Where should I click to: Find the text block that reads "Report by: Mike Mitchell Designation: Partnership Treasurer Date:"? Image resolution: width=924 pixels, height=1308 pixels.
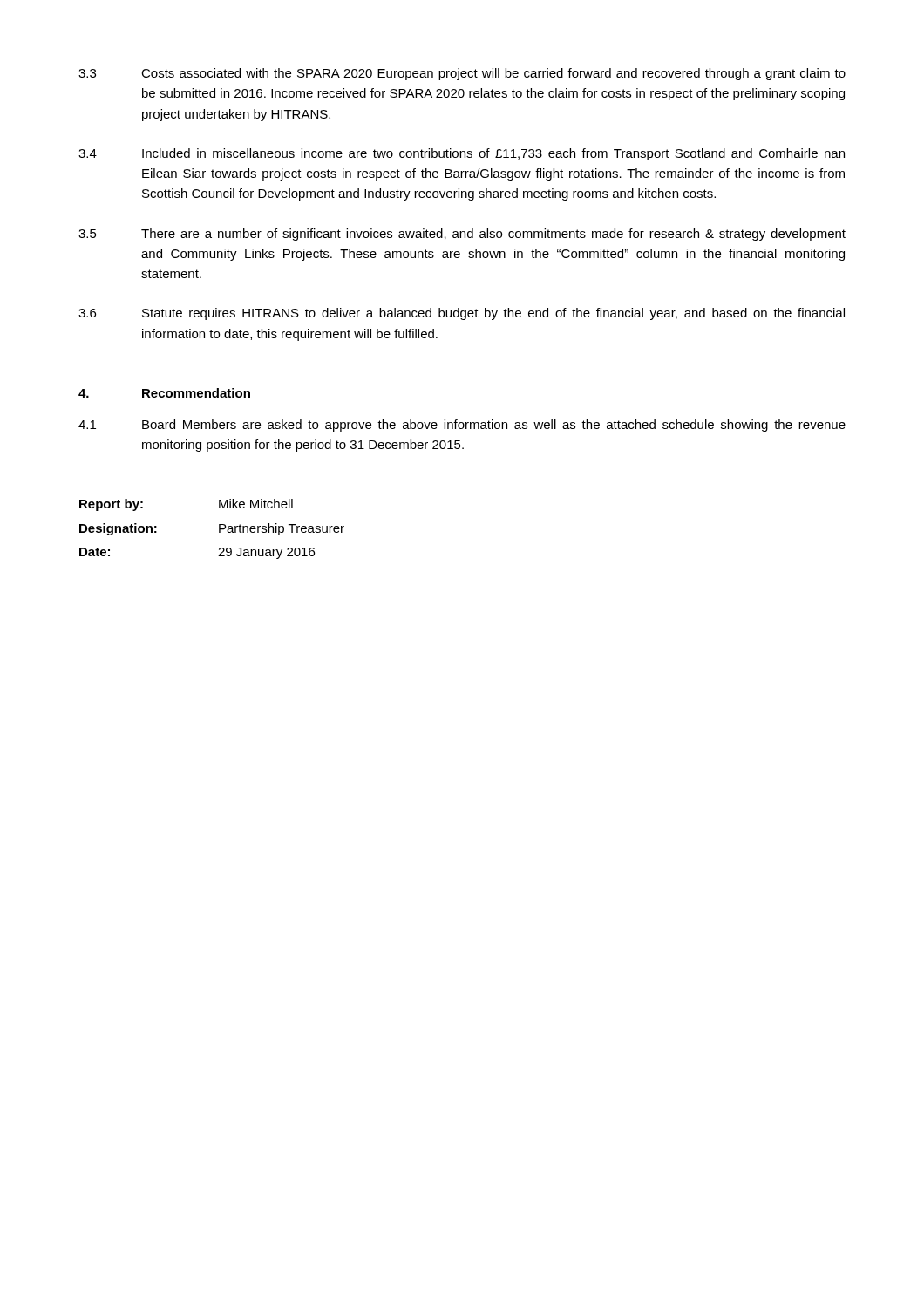pyautogui.click(x=109, y=504)
